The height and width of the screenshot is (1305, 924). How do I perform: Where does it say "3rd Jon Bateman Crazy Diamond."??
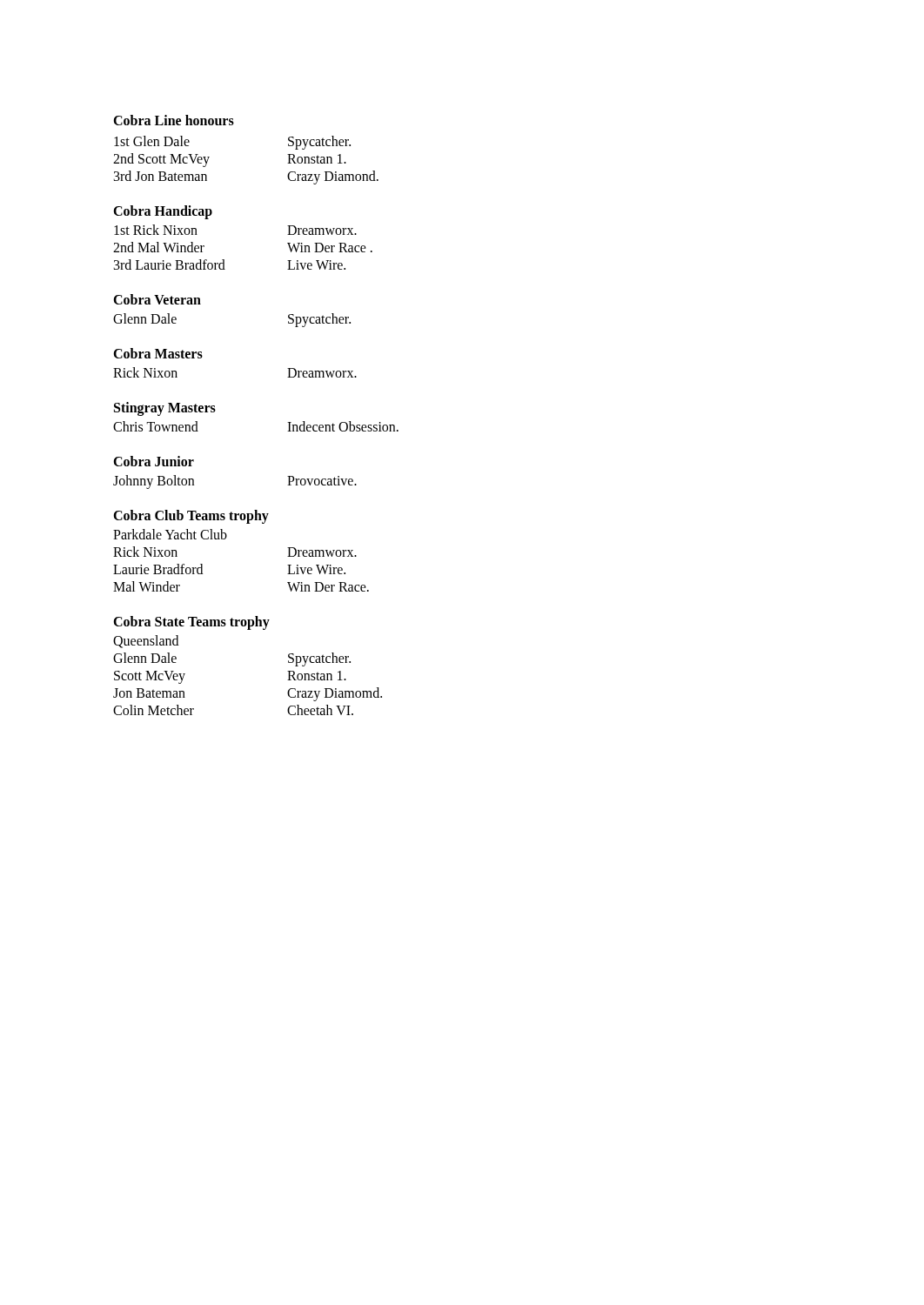click(162, 176)
